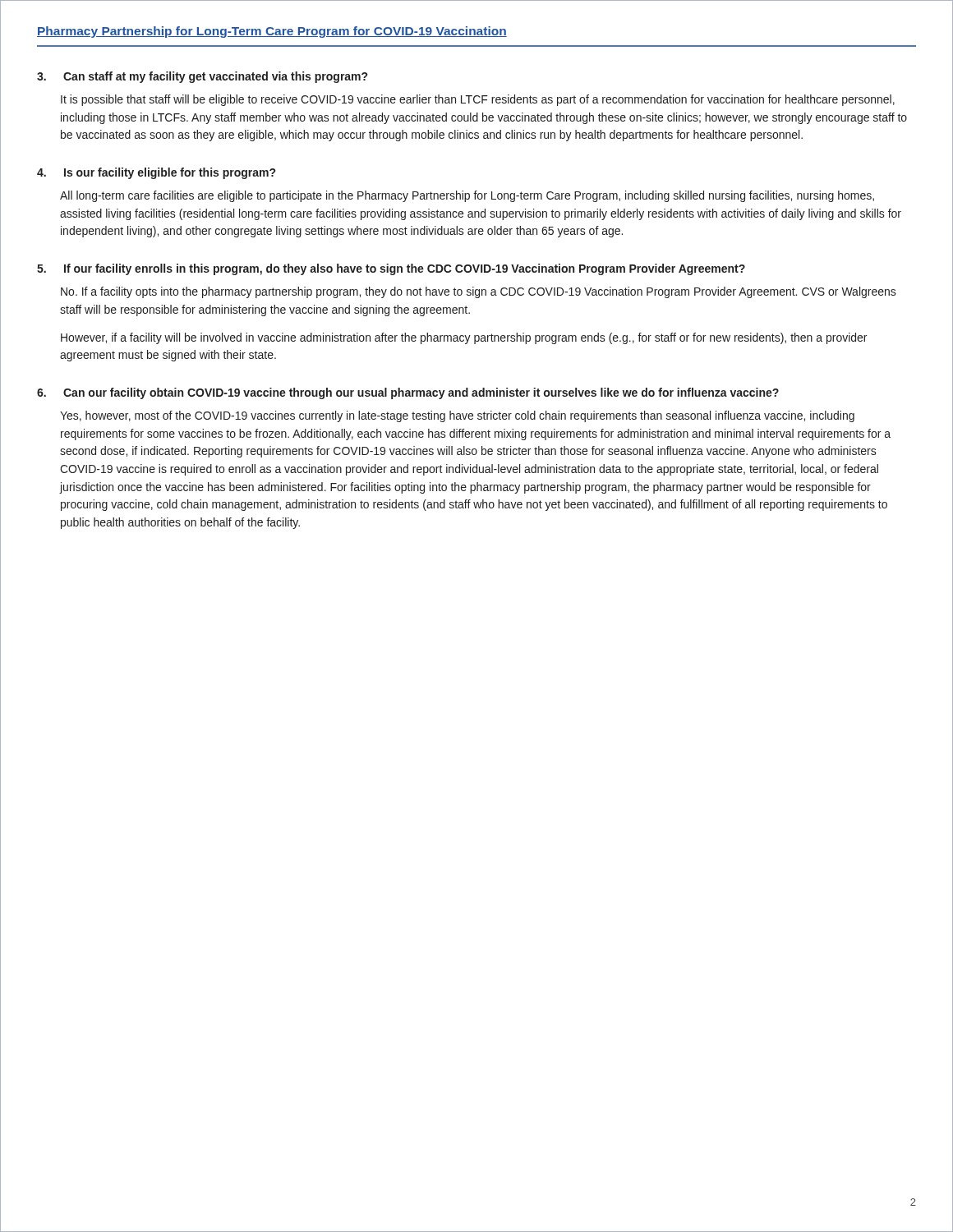This screenshot has width=953, height=1232.
Task: Select the list item with the text "3. Can staff at my facility"
Action: coord(476,107)
